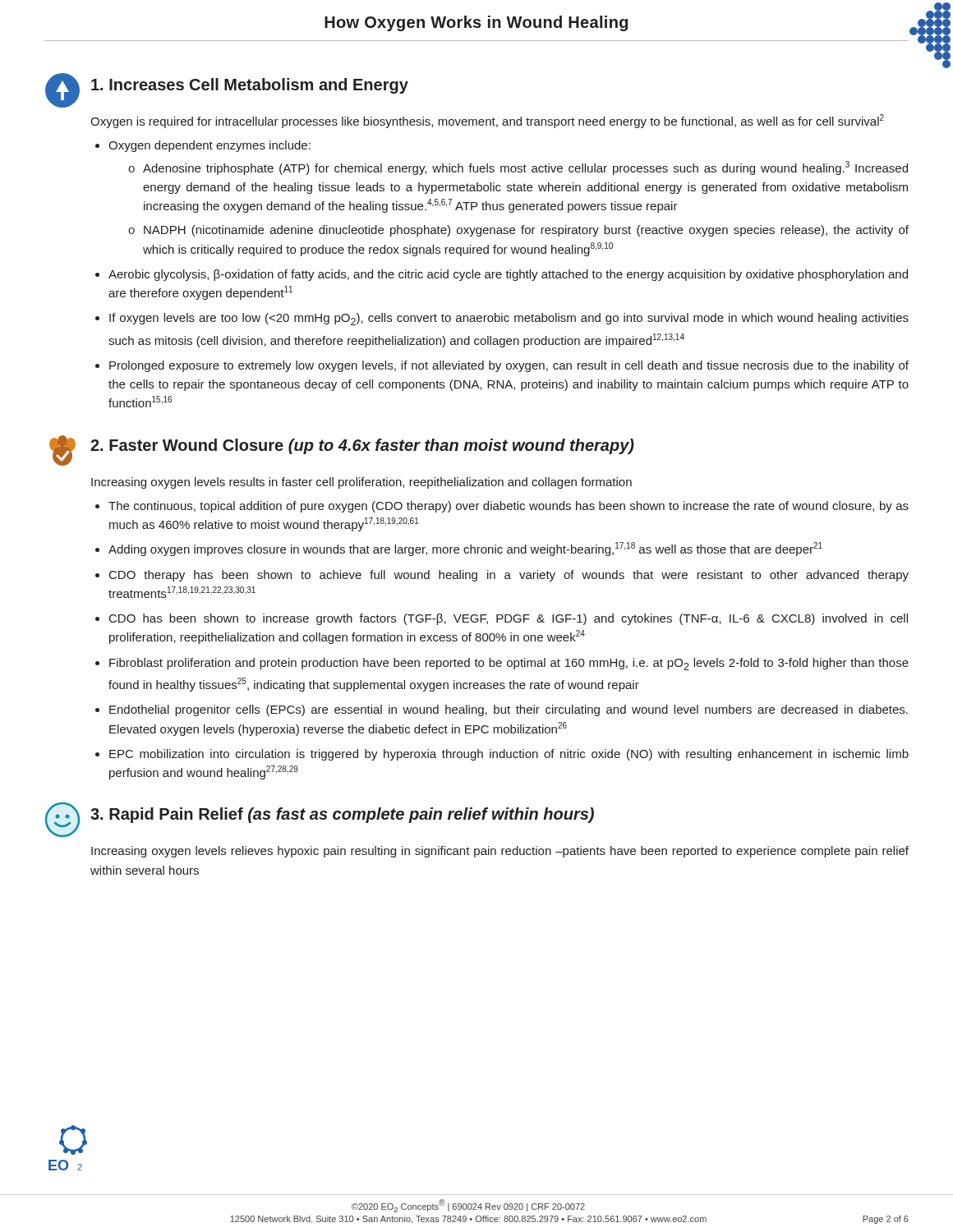
Task: Point to the block beginning "Increasing oxygen levels results in faster cell proliferation,"
Action: (x=499, y=482)
